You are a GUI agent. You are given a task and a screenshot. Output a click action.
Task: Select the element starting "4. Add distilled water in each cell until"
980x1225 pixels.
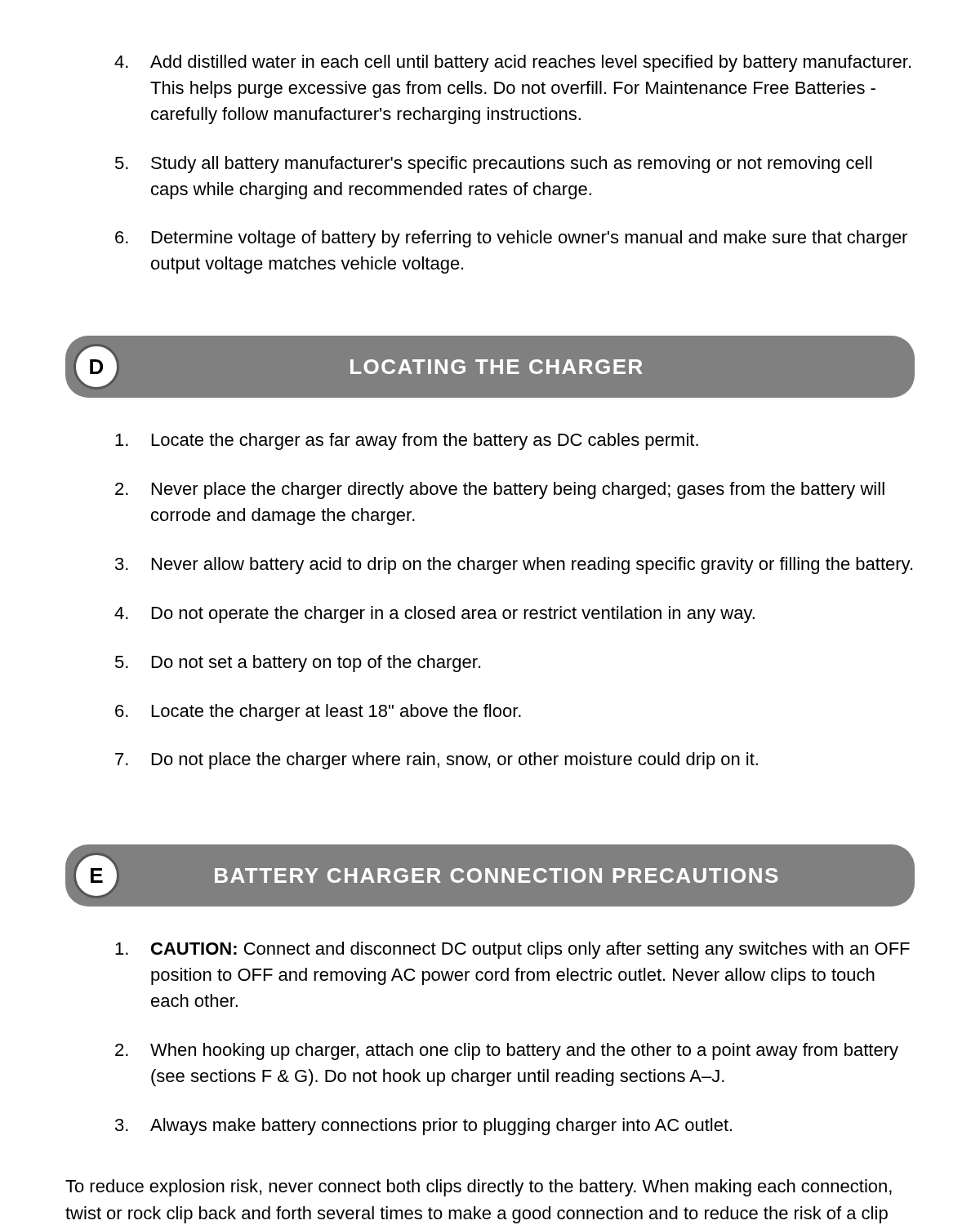pyautogui.click(x=514, y=88)
